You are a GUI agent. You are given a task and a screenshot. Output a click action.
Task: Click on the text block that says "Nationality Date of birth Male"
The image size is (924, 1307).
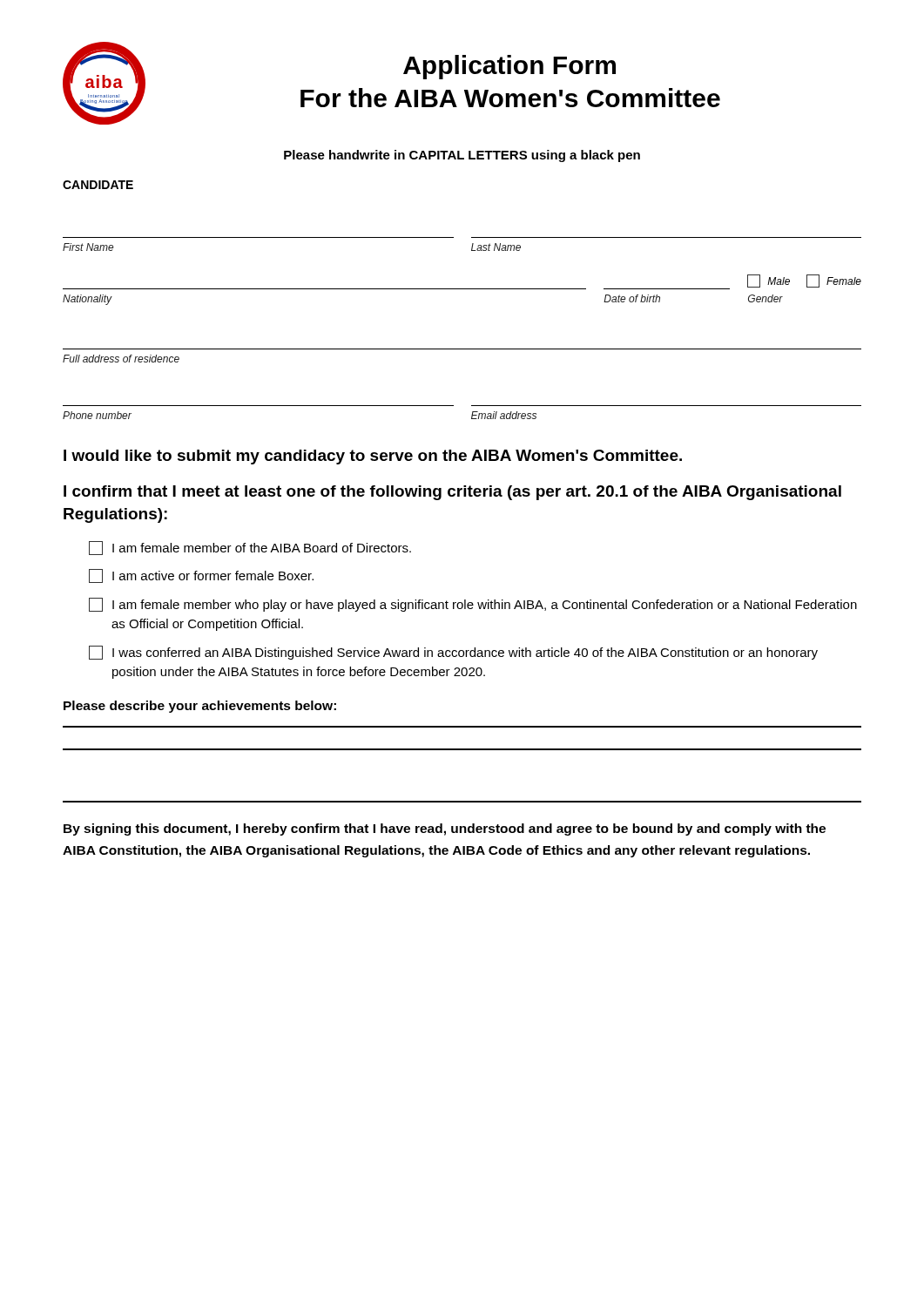(462, 287)
